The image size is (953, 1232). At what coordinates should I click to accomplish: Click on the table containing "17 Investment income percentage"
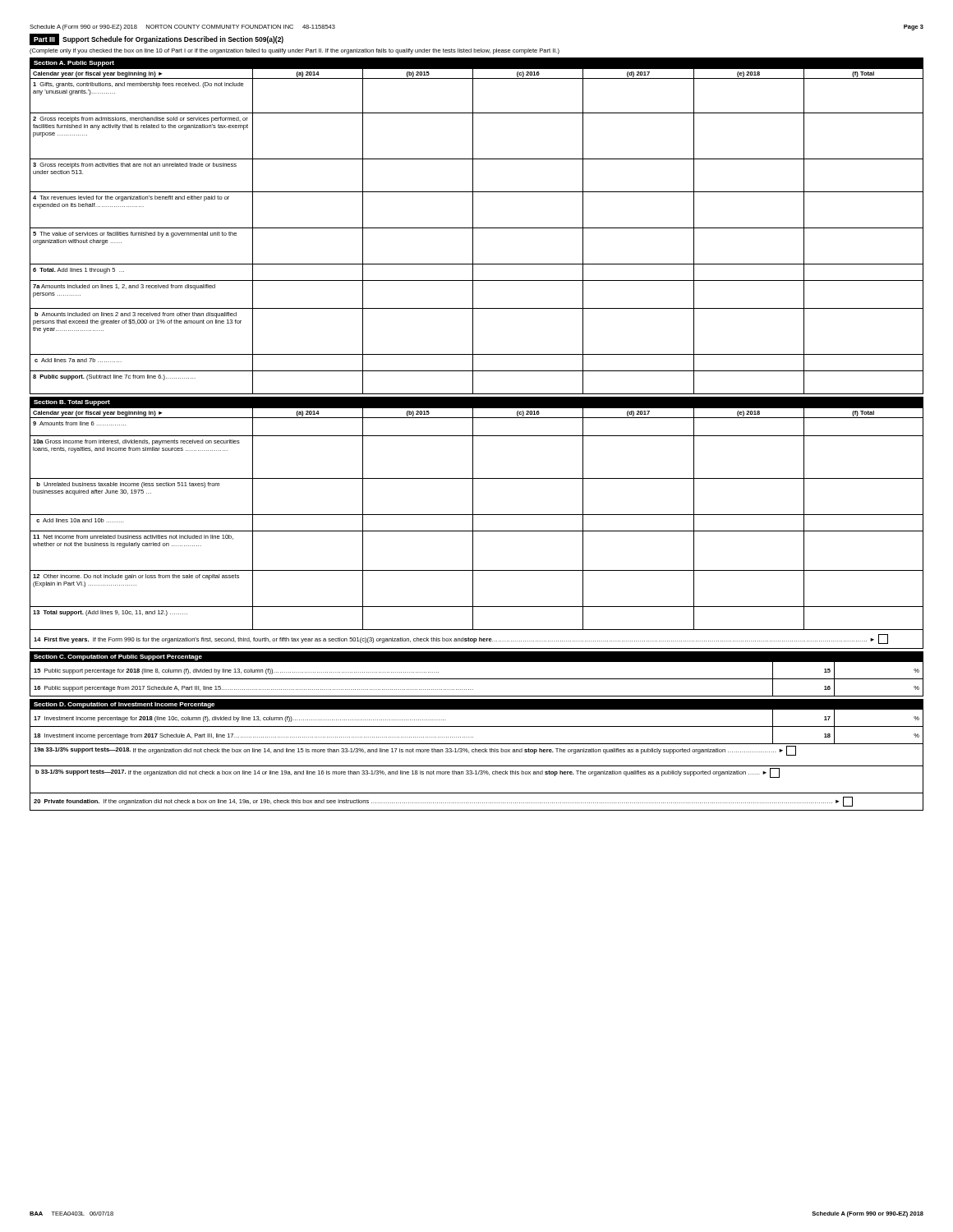pos(476,727)
